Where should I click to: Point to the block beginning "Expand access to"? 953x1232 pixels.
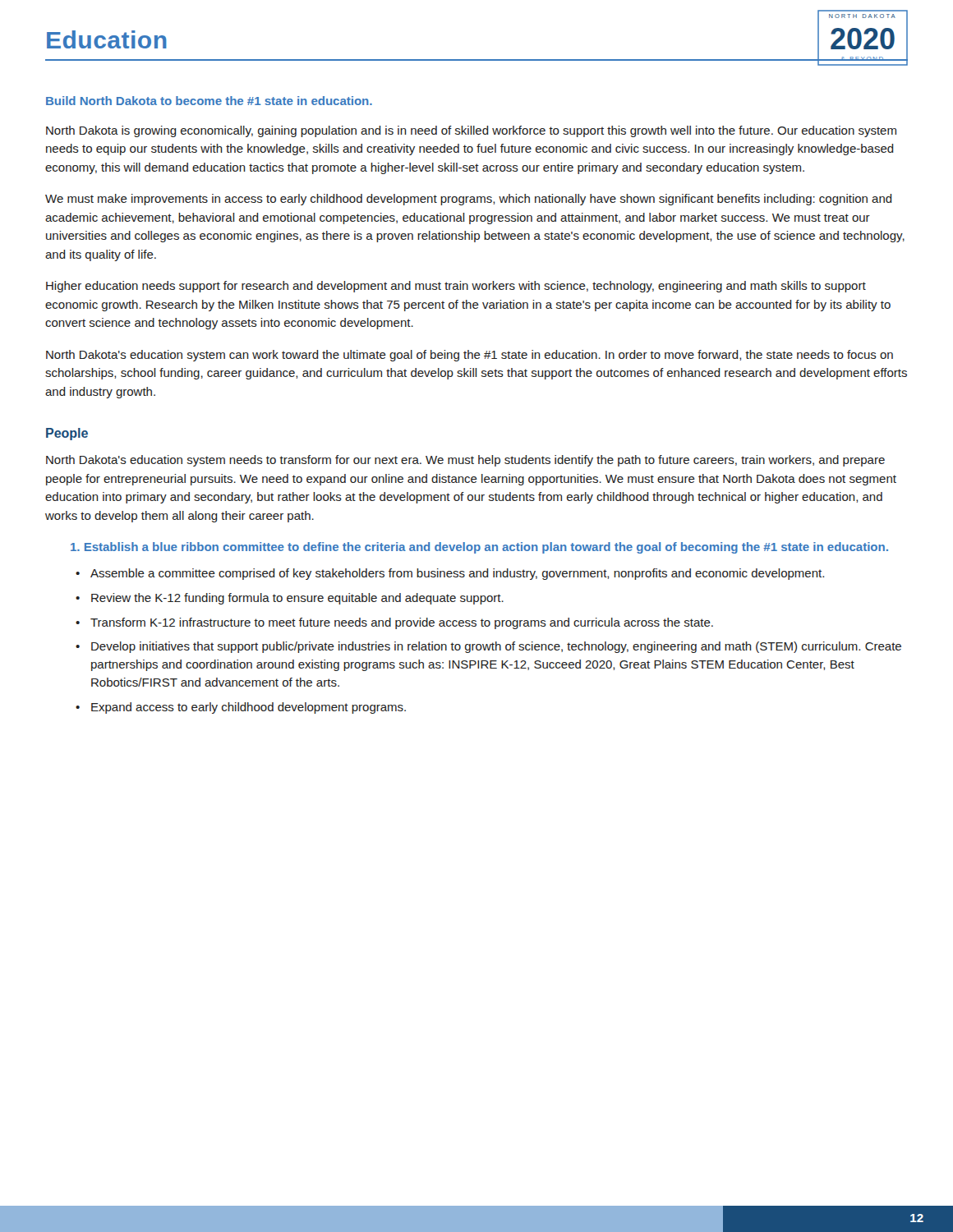(249, 706)
